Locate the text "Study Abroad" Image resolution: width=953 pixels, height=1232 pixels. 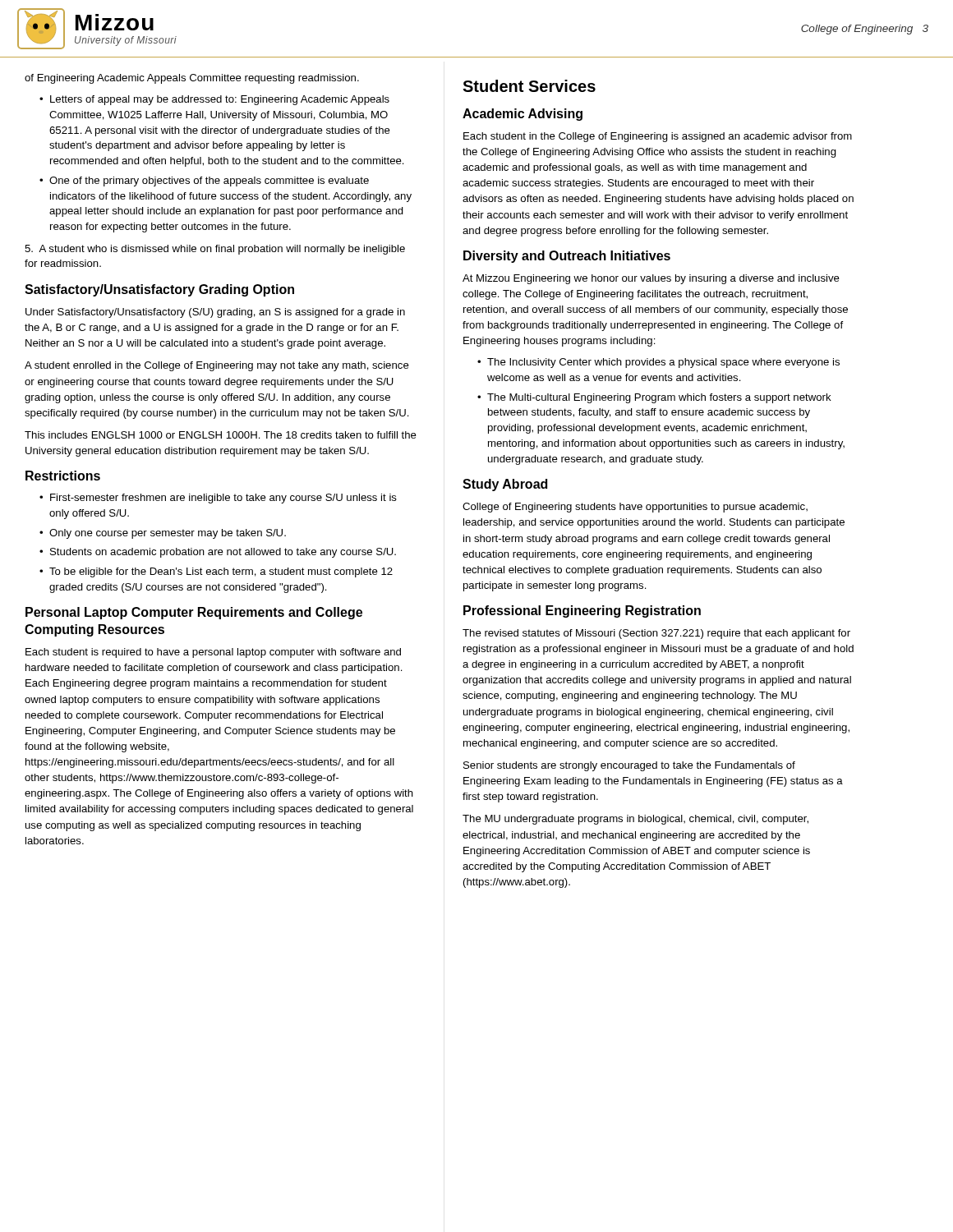pyautogui.click(x=505, y=484)
